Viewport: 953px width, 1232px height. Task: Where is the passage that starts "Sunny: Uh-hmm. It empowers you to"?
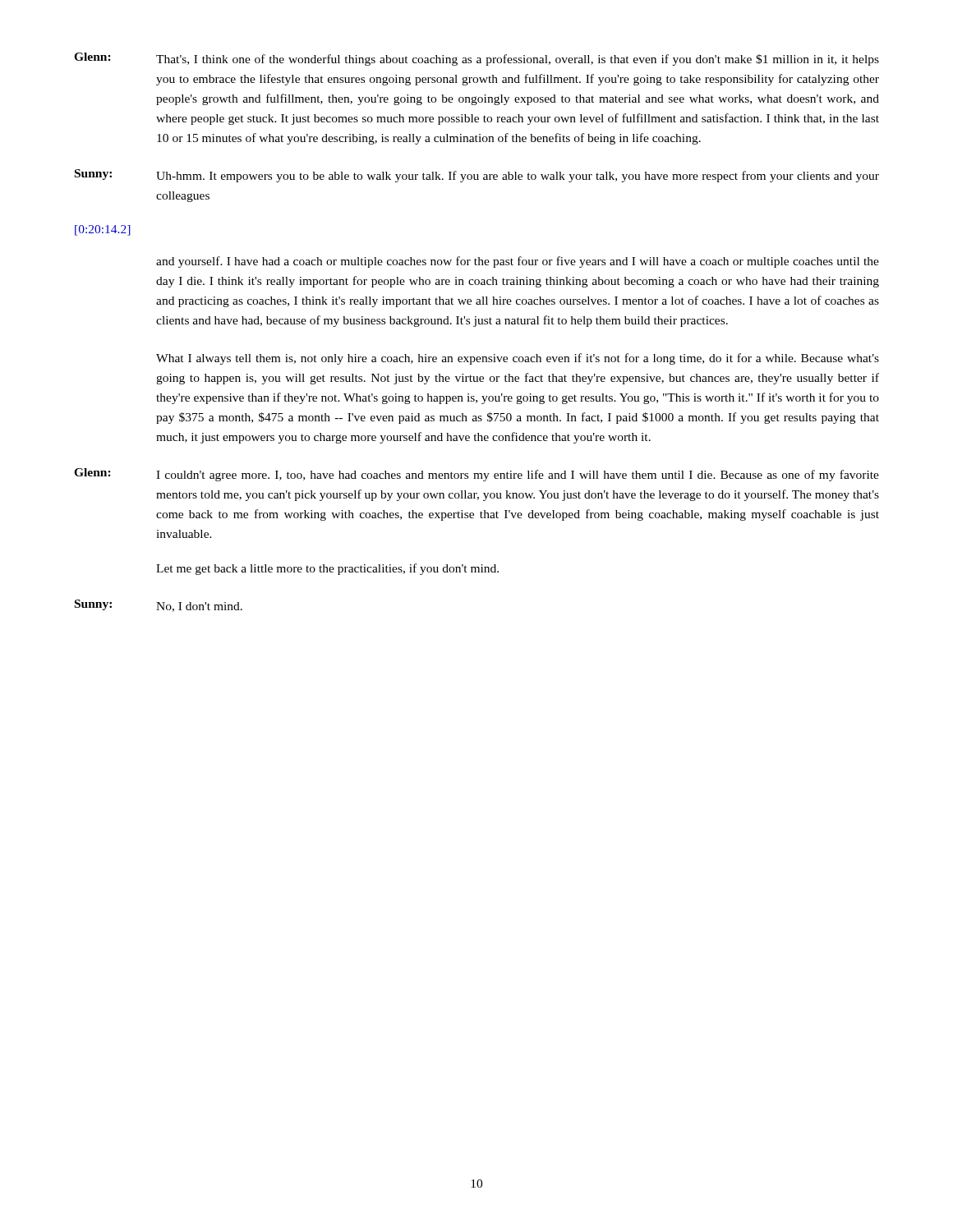(476, 186)
